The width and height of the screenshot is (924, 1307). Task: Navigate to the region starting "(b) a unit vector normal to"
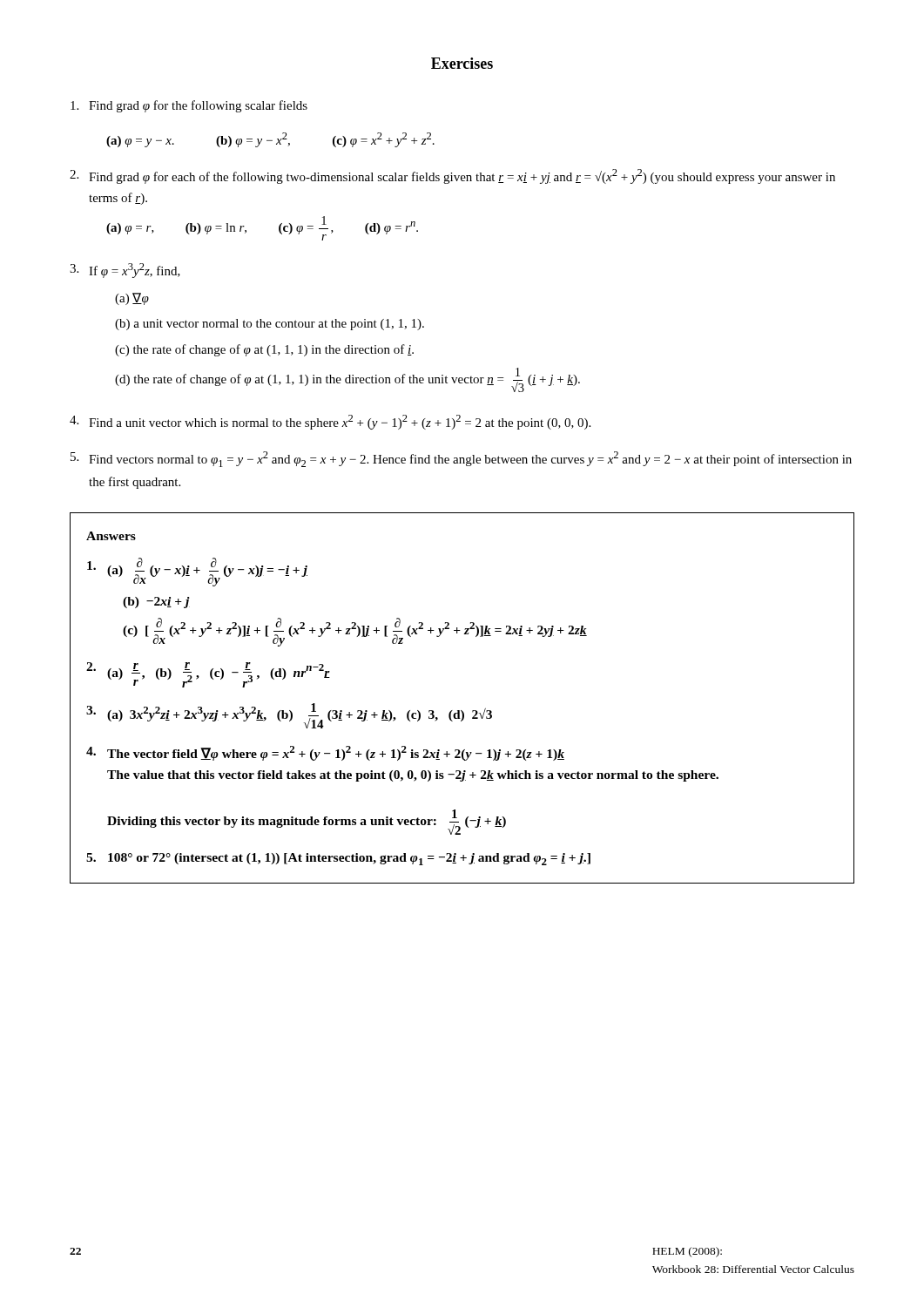[x=270, y=324]
